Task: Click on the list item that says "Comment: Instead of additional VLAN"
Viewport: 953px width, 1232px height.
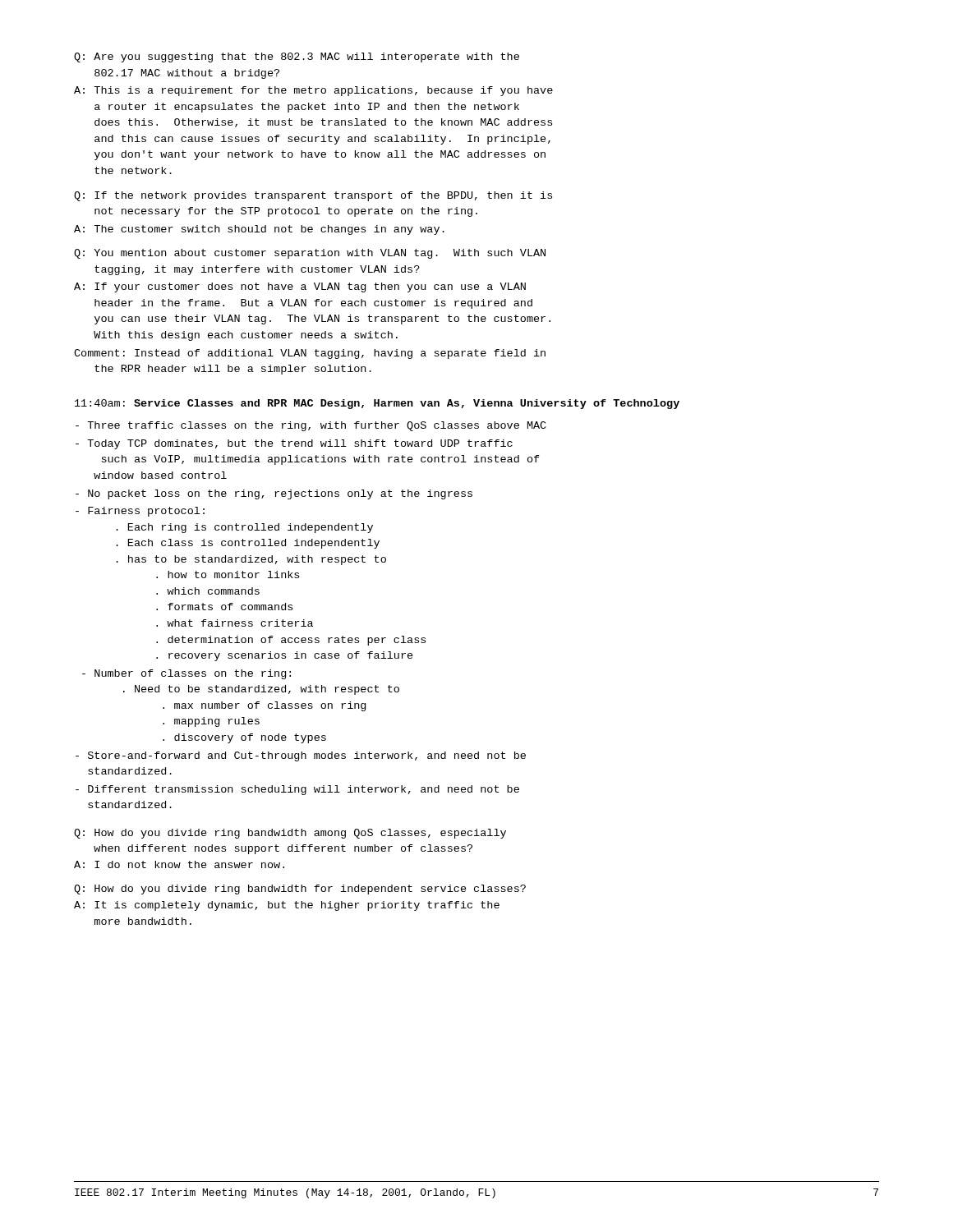Action: click(310, 361)
